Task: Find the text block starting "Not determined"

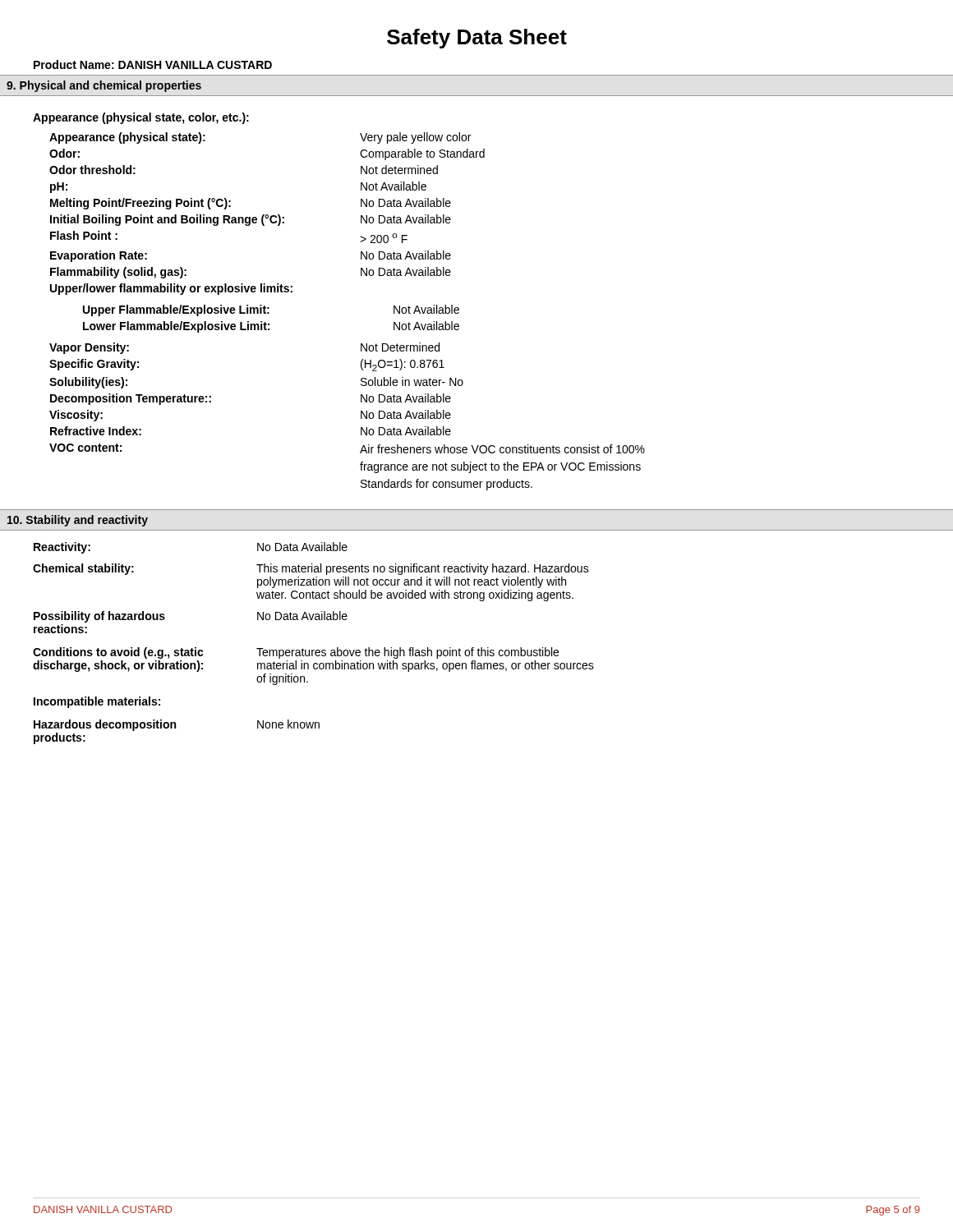Action: point(399,170)
